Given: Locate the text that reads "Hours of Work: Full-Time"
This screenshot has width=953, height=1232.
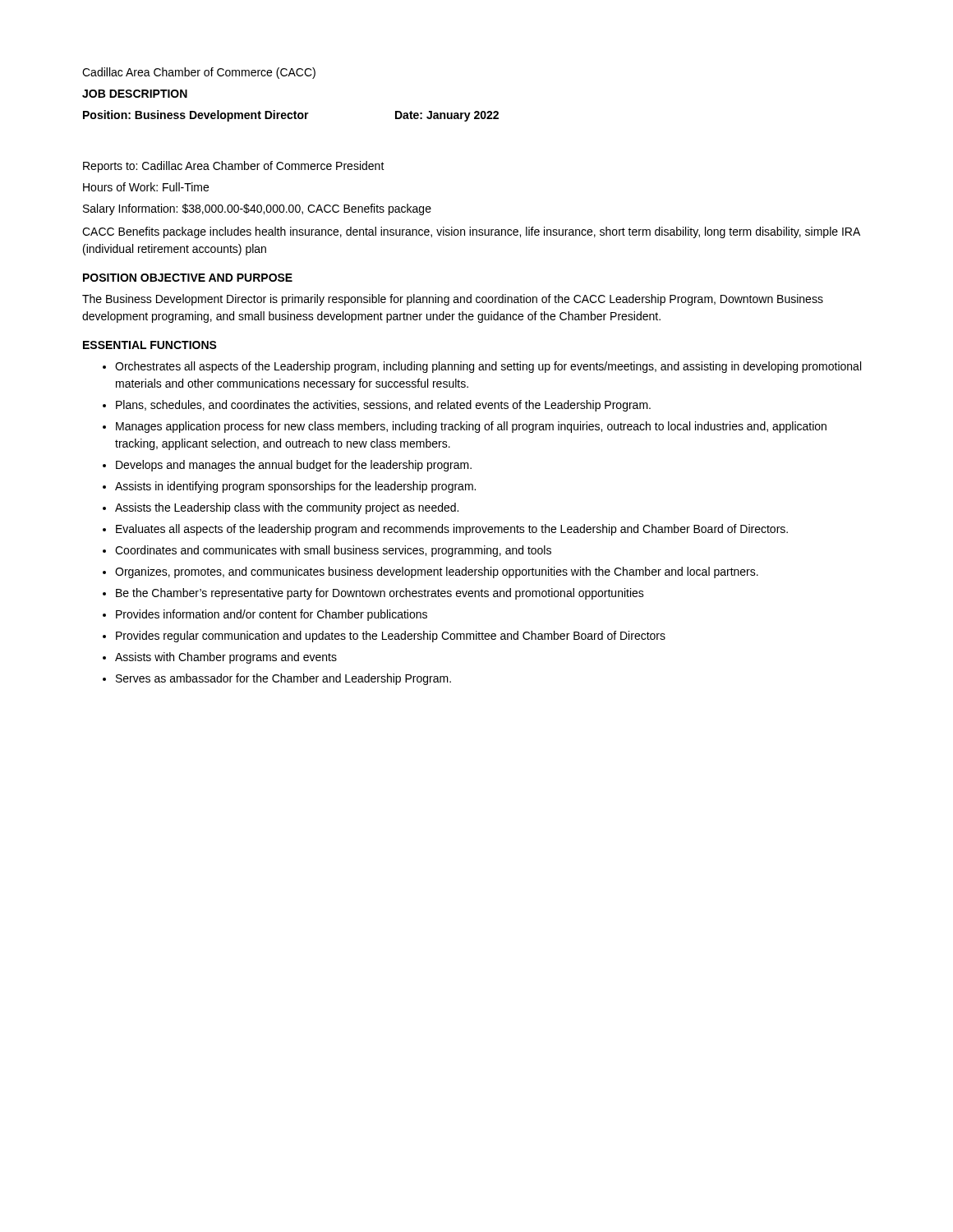Looking at the screenshot, I should pyautogui.click(x=146, y=187).
